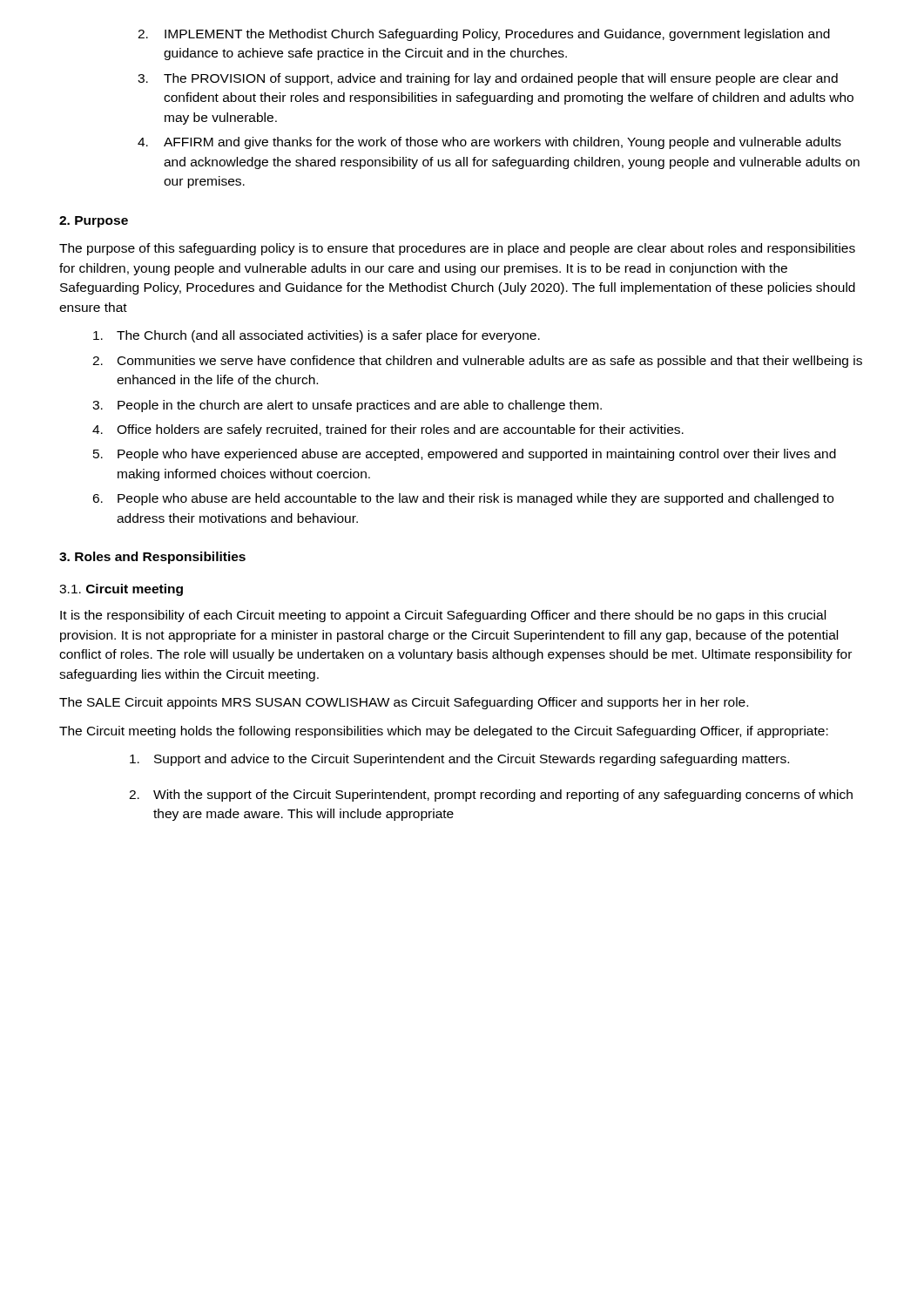Image resolution: width=924 pixels, height=1307 pixels.
Task: Find the section header on this page that starts "3. Roles and"
Action: [x=153, y=557]
